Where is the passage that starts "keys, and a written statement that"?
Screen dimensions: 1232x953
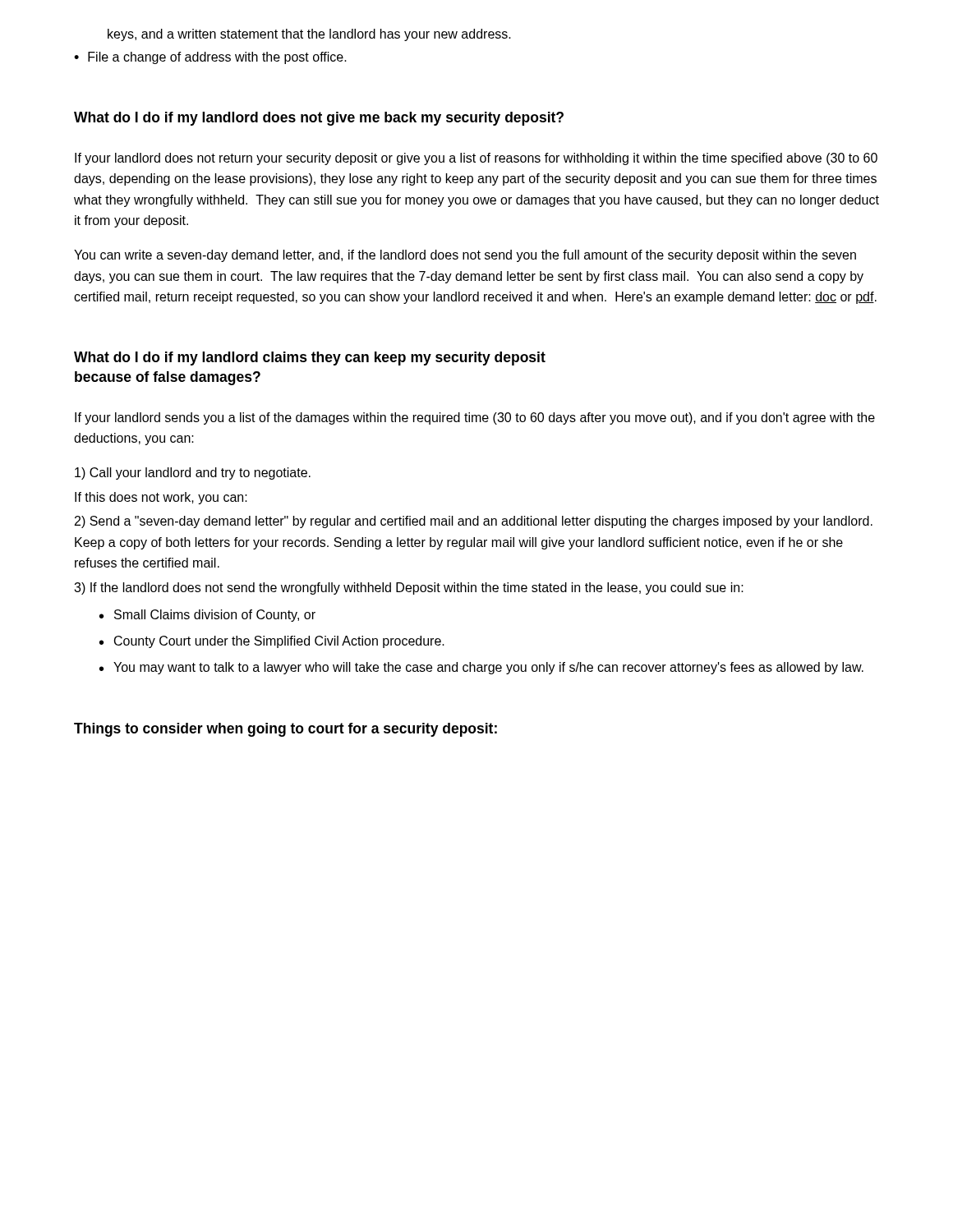tap(309, 34)
